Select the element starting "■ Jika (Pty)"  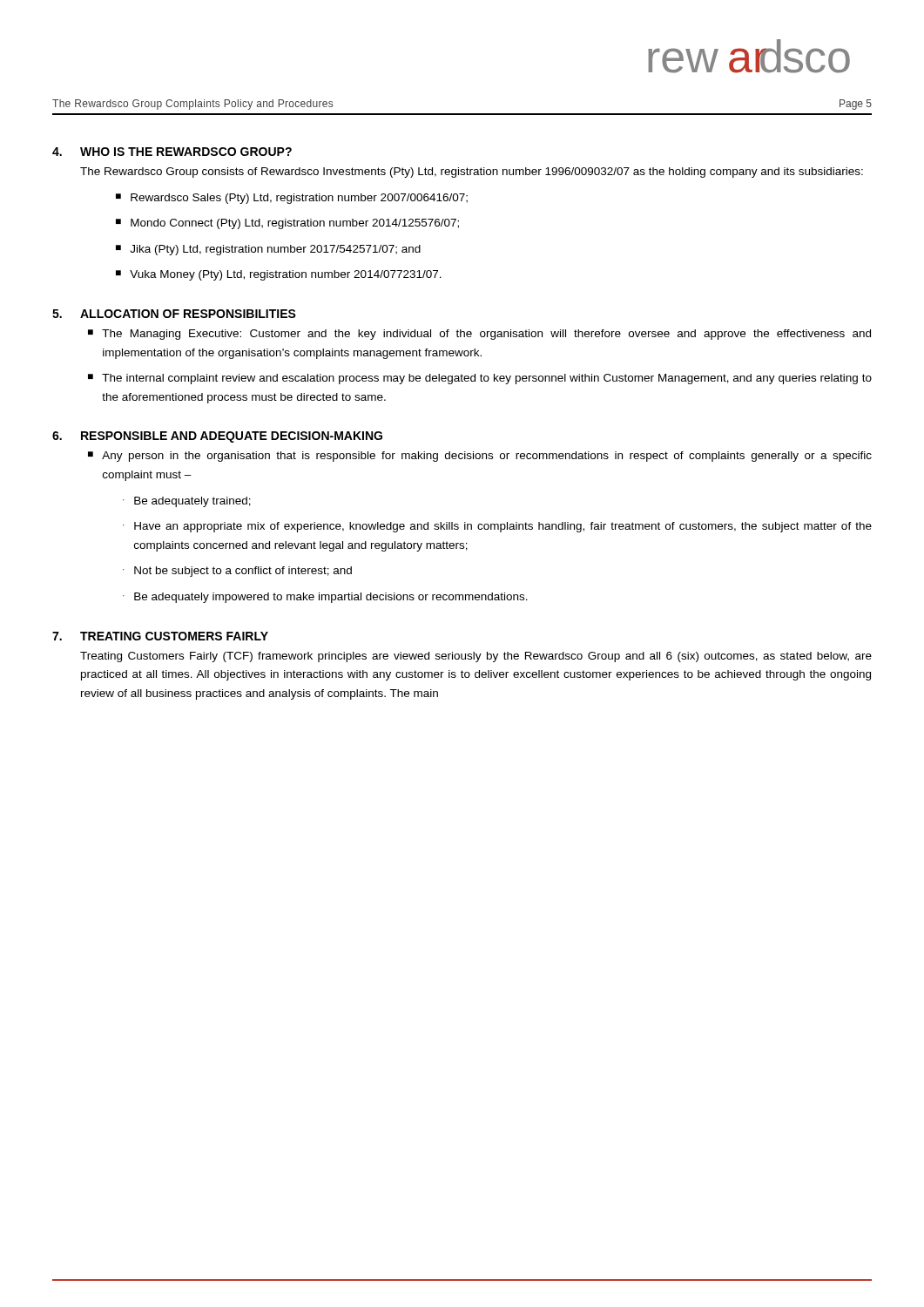point(268,250)
